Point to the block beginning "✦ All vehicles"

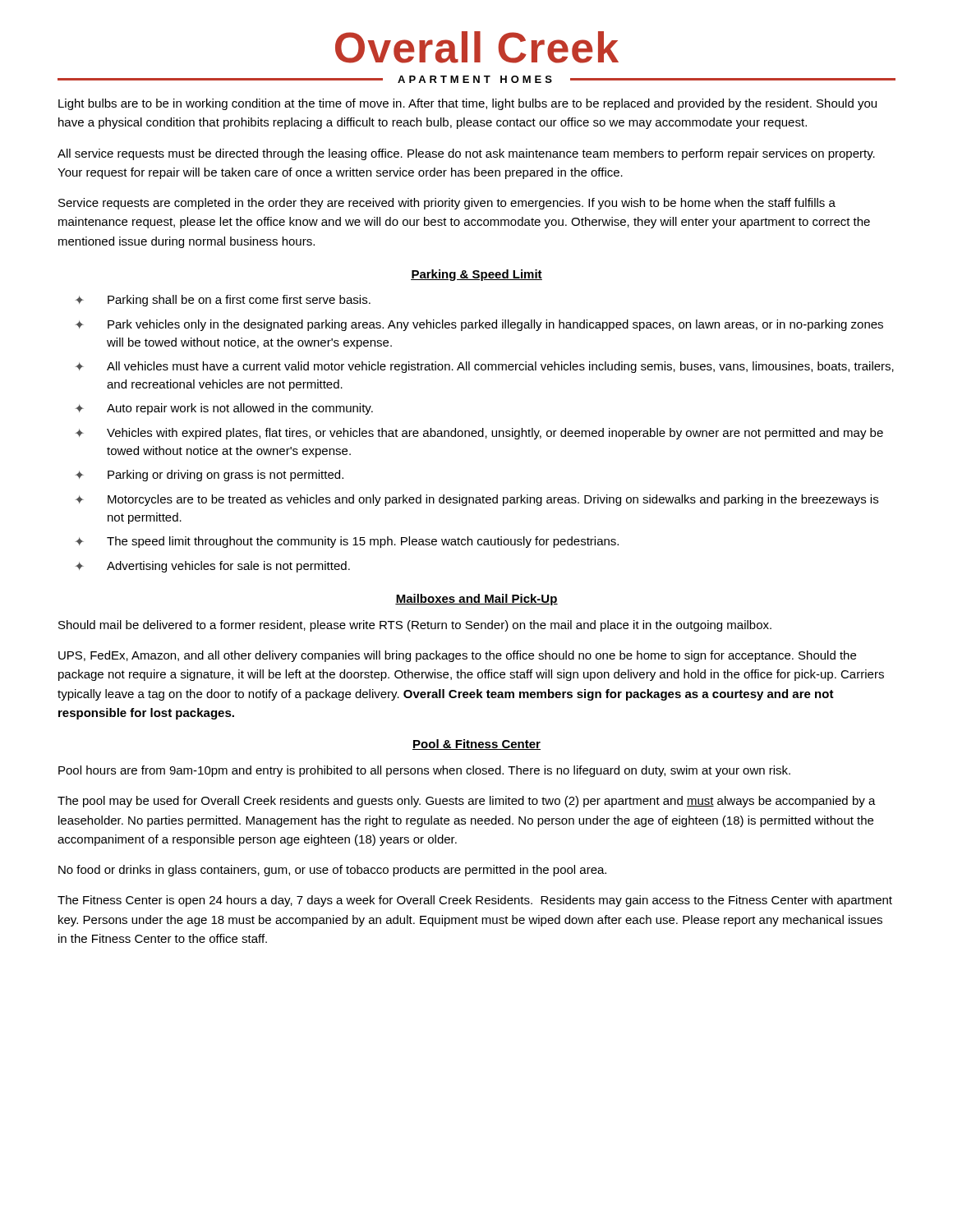tap(476, 376)
